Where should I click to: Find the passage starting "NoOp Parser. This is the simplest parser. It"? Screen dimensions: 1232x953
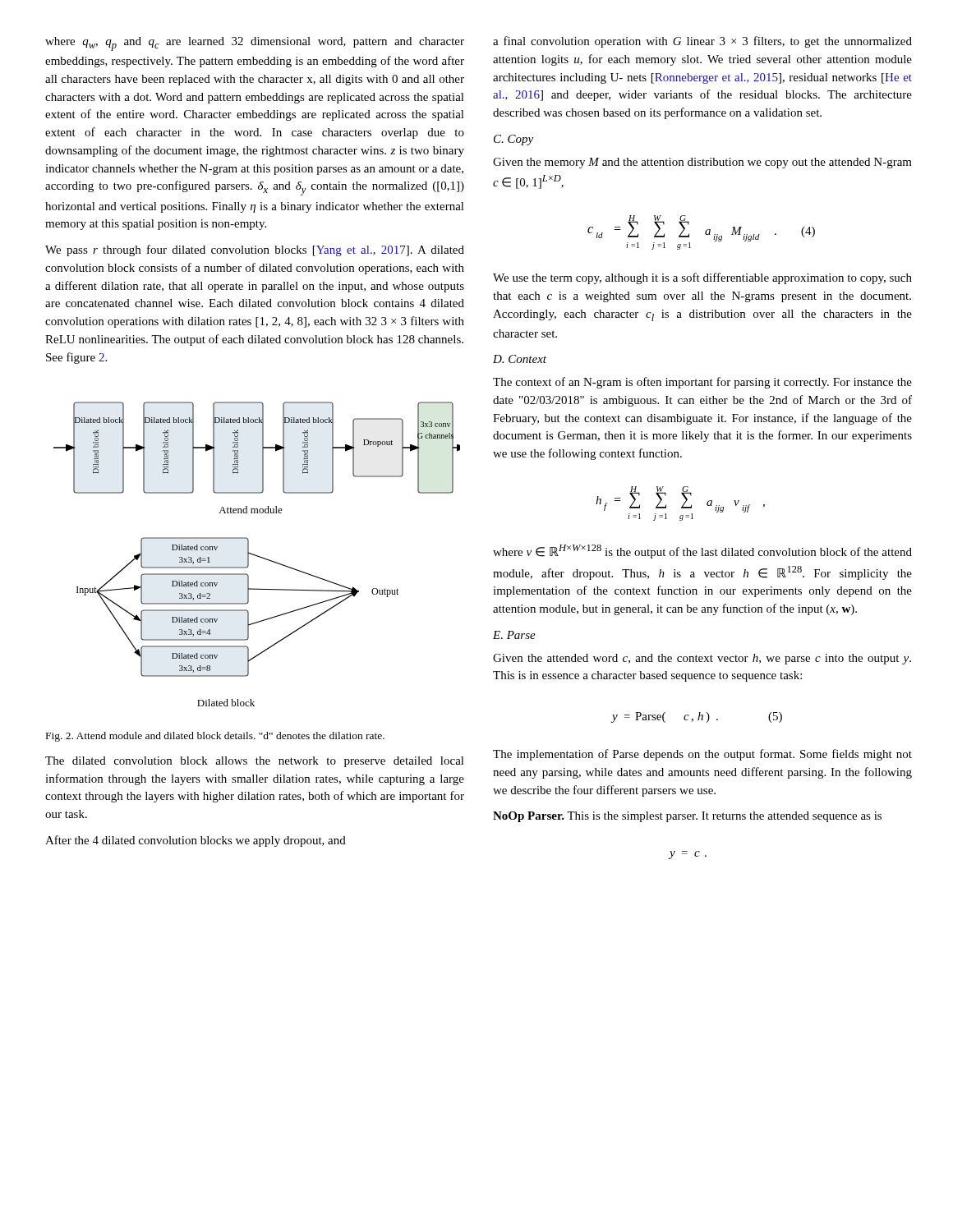(x=702, y=817)
